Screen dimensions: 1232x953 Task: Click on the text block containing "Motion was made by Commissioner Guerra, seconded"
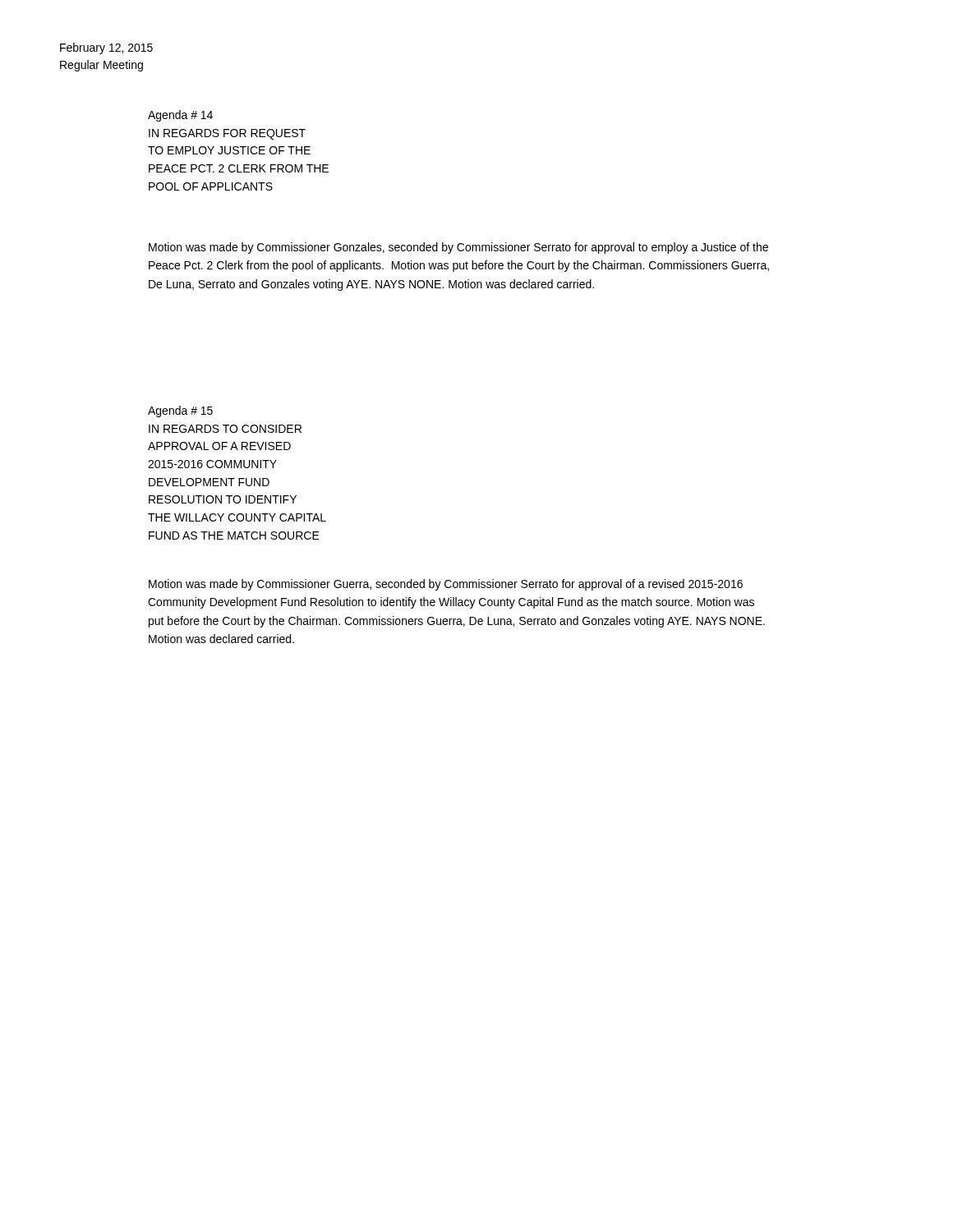tap(457, 612)
